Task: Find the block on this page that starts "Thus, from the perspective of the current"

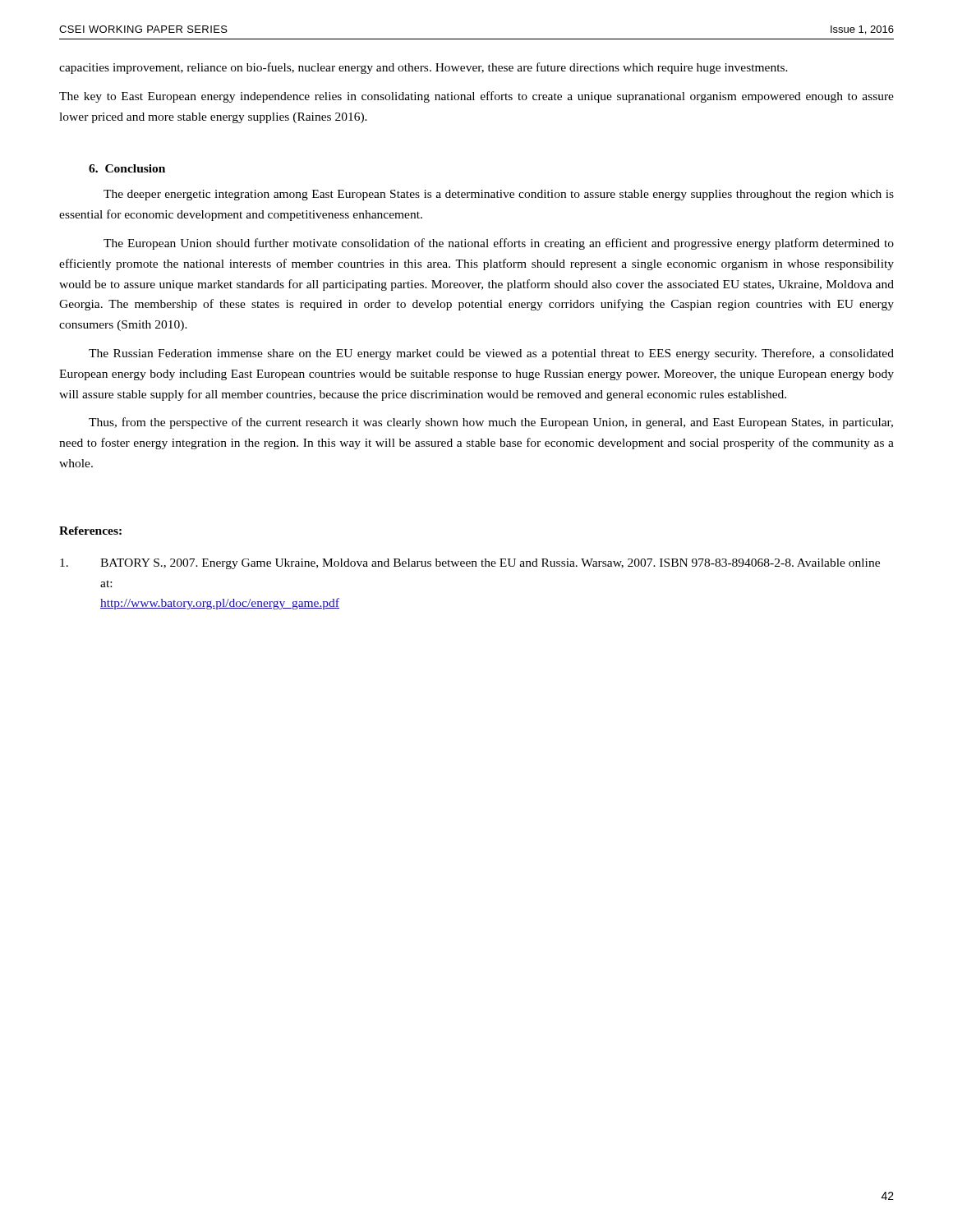Action: (x=476, y=443)
